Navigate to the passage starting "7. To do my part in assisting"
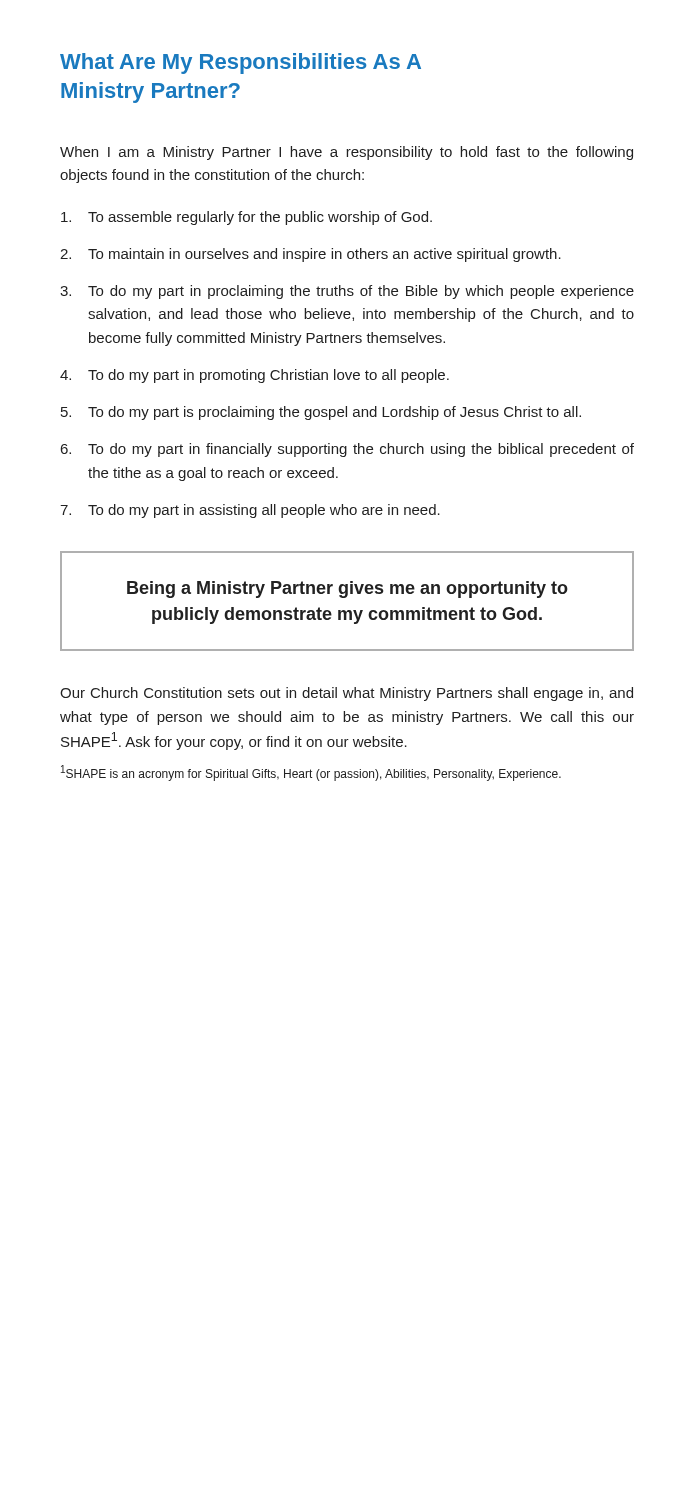This screenshot has width=694, height=1500. [x=347, y=510]
